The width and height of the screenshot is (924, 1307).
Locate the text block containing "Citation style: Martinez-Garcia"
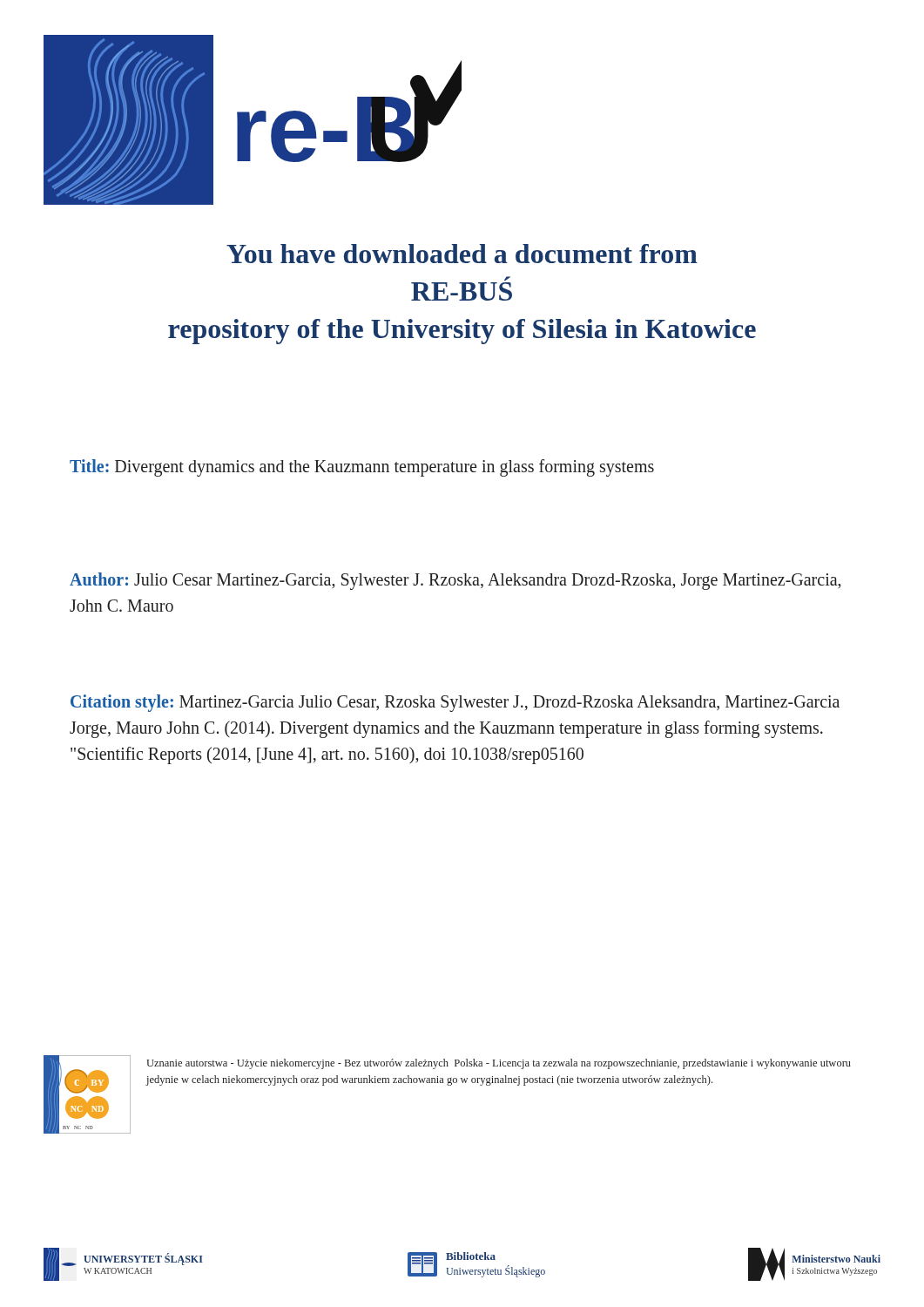point(462,728)
